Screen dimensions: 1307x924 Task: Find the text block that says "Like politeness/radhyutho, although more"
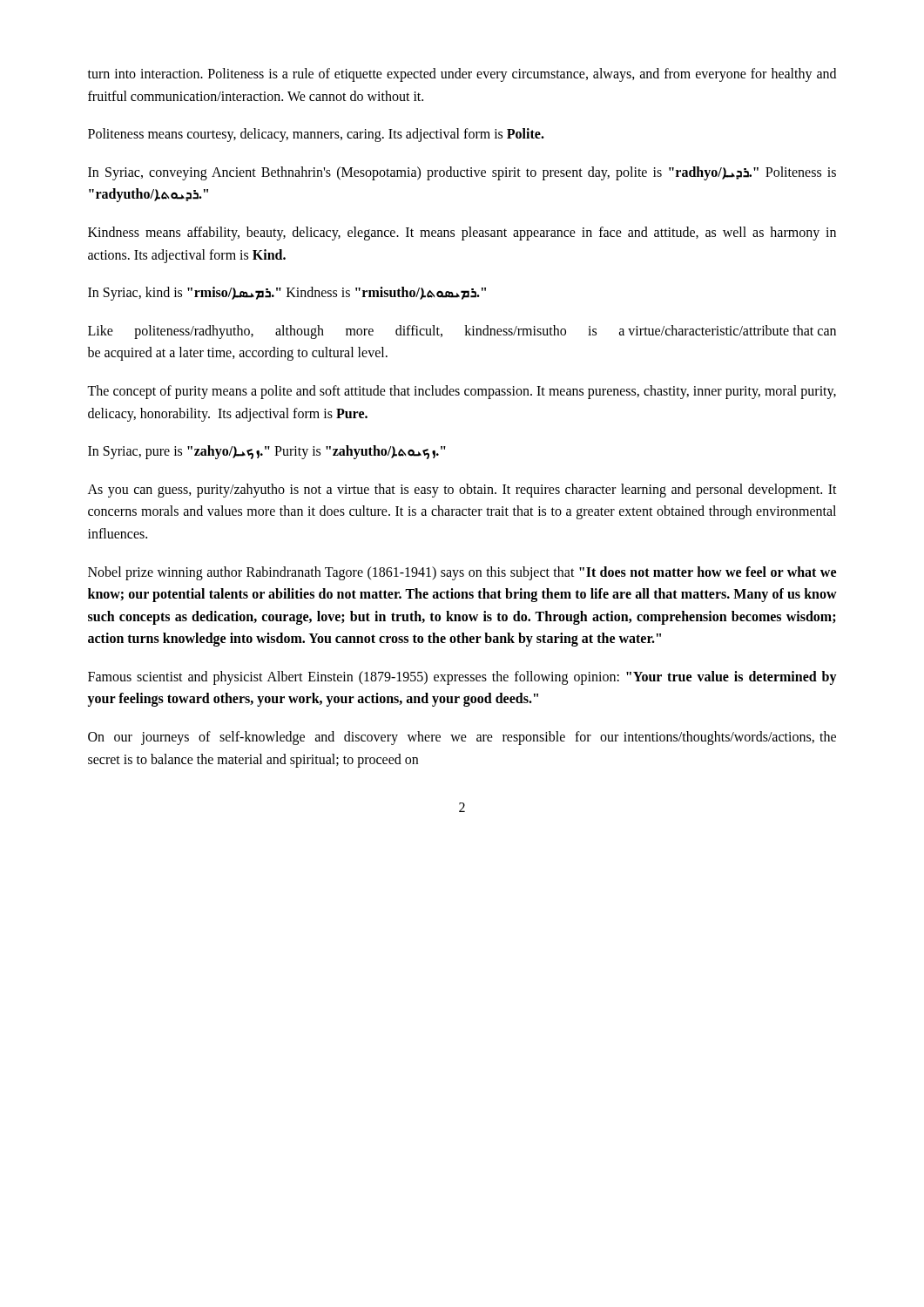(462, 342)
